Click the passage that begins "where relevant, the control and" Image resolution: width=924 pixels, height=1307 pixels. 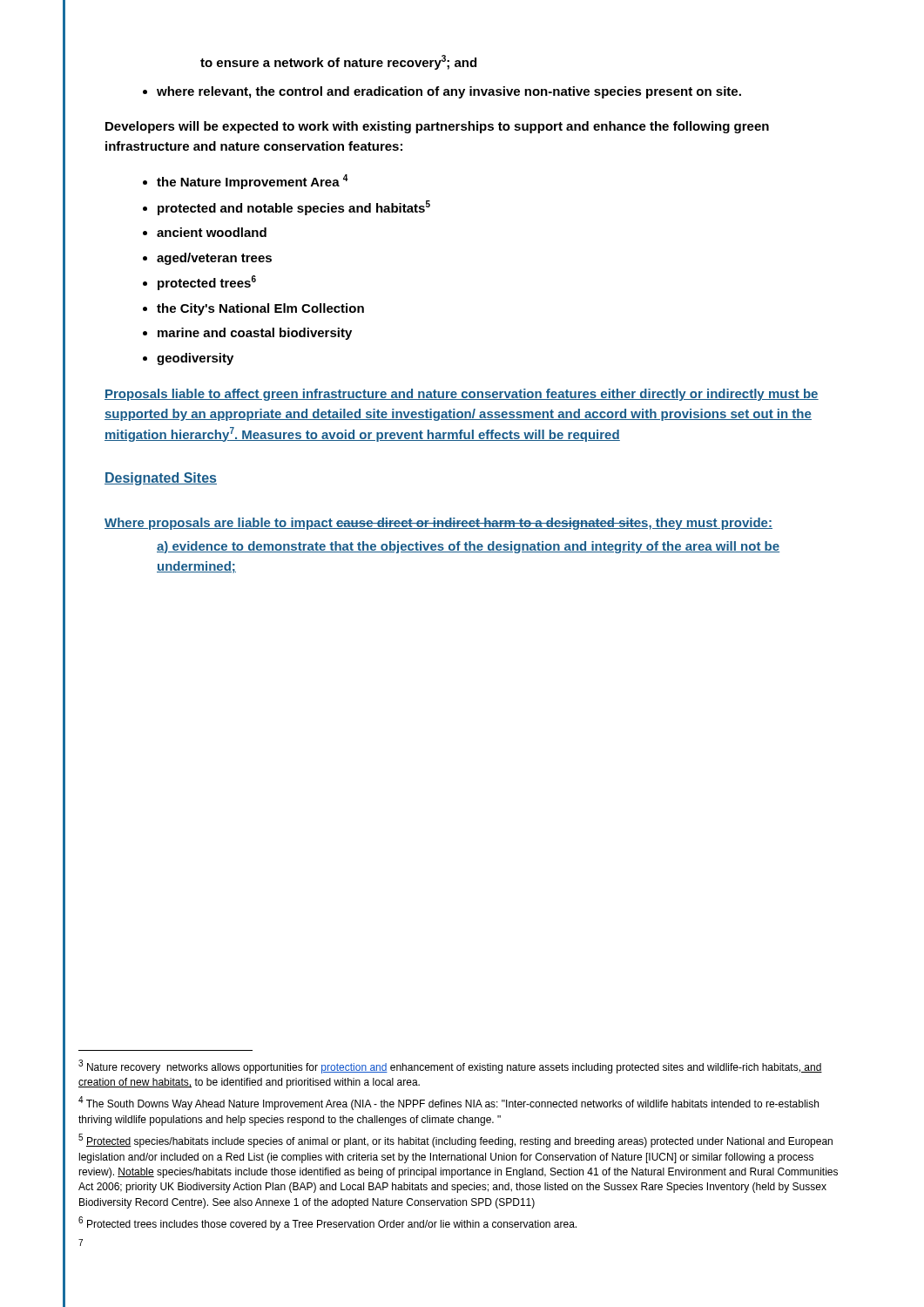(449, 91)
